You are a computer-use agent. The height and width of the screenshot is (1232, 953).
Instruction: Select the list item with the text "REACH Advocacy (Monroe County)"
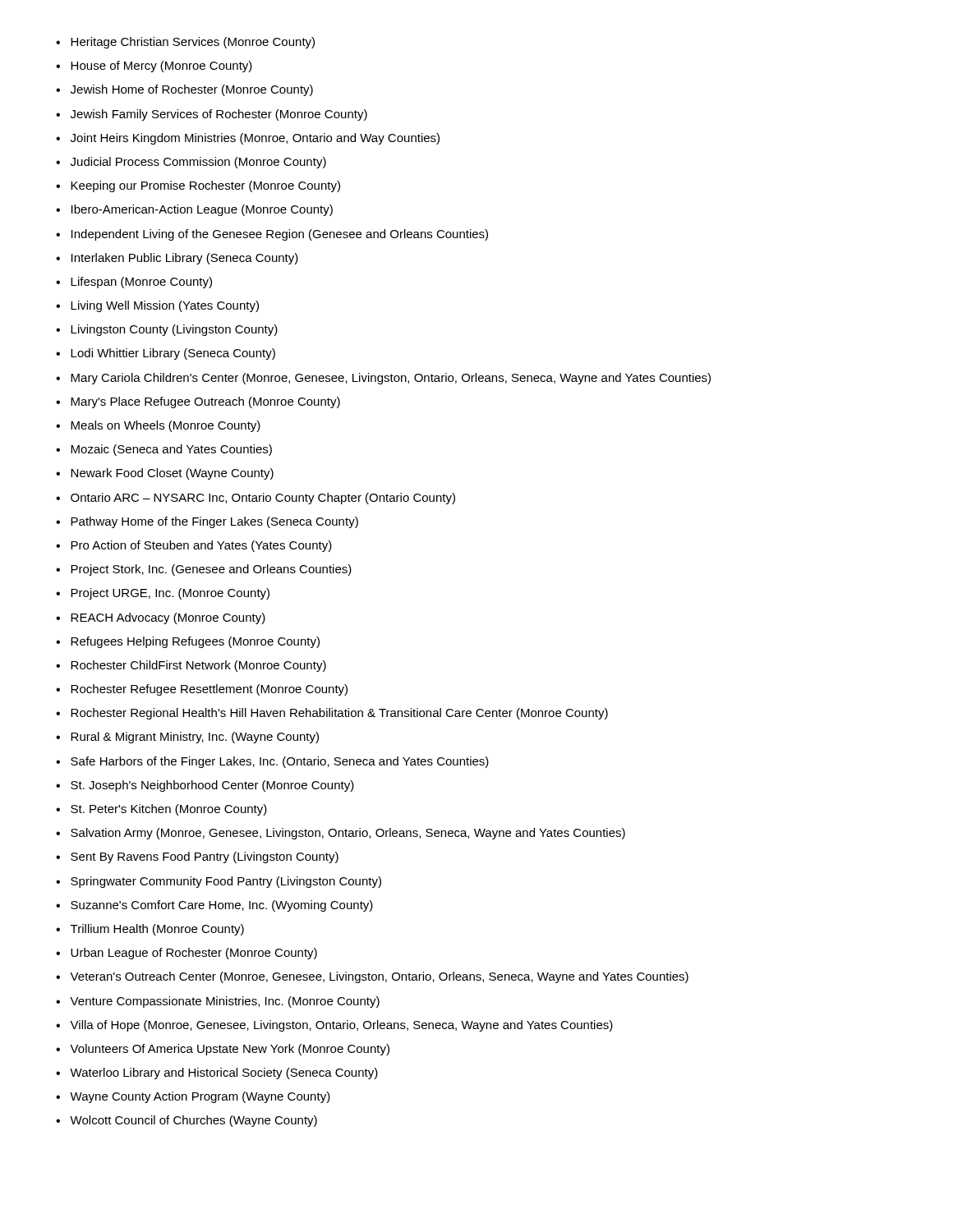click(x=168, y=618)
